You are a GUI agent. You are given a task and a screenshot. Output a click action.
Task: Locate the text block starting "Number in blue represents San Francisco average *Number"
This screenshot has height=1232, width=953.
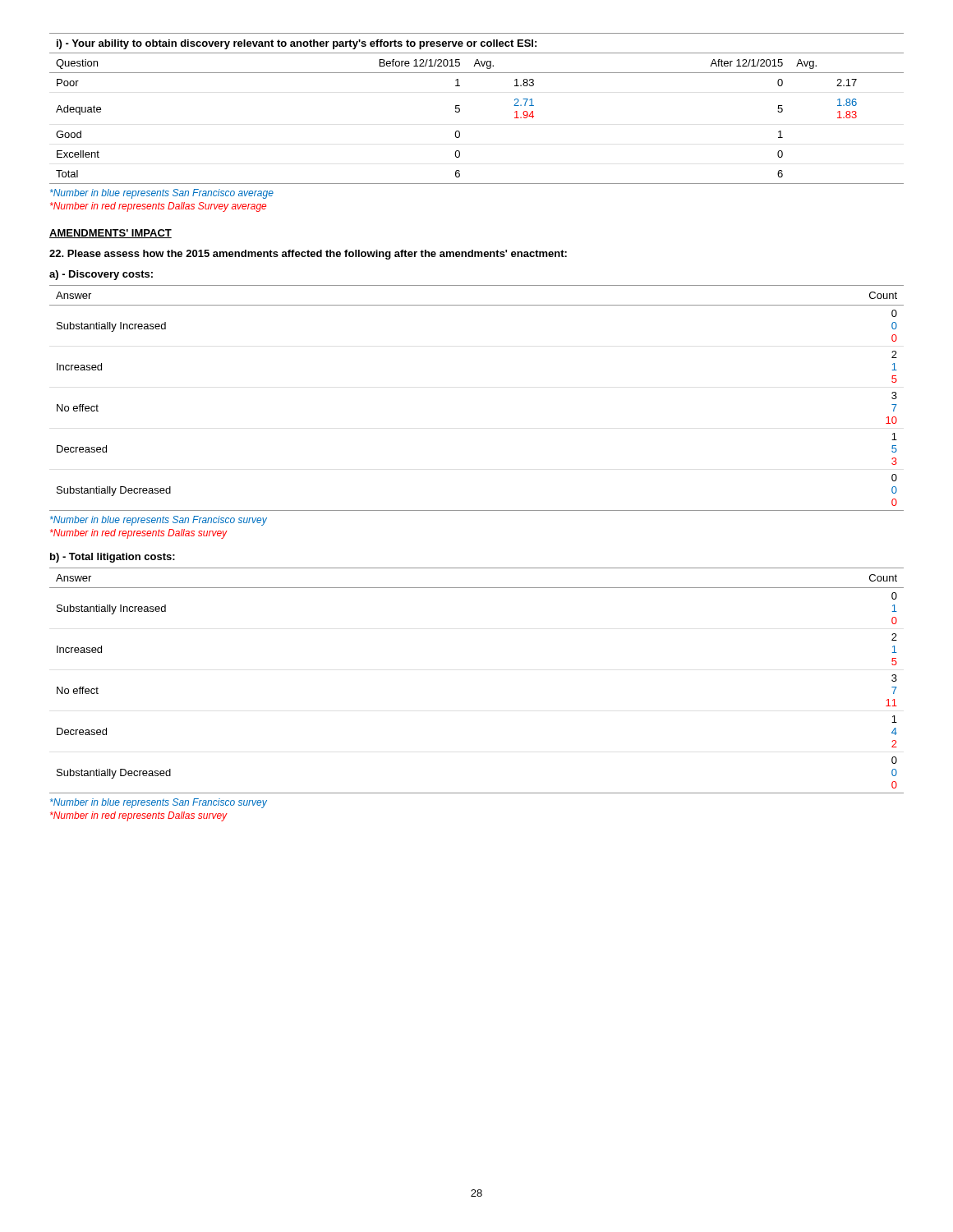pos(162,194)
